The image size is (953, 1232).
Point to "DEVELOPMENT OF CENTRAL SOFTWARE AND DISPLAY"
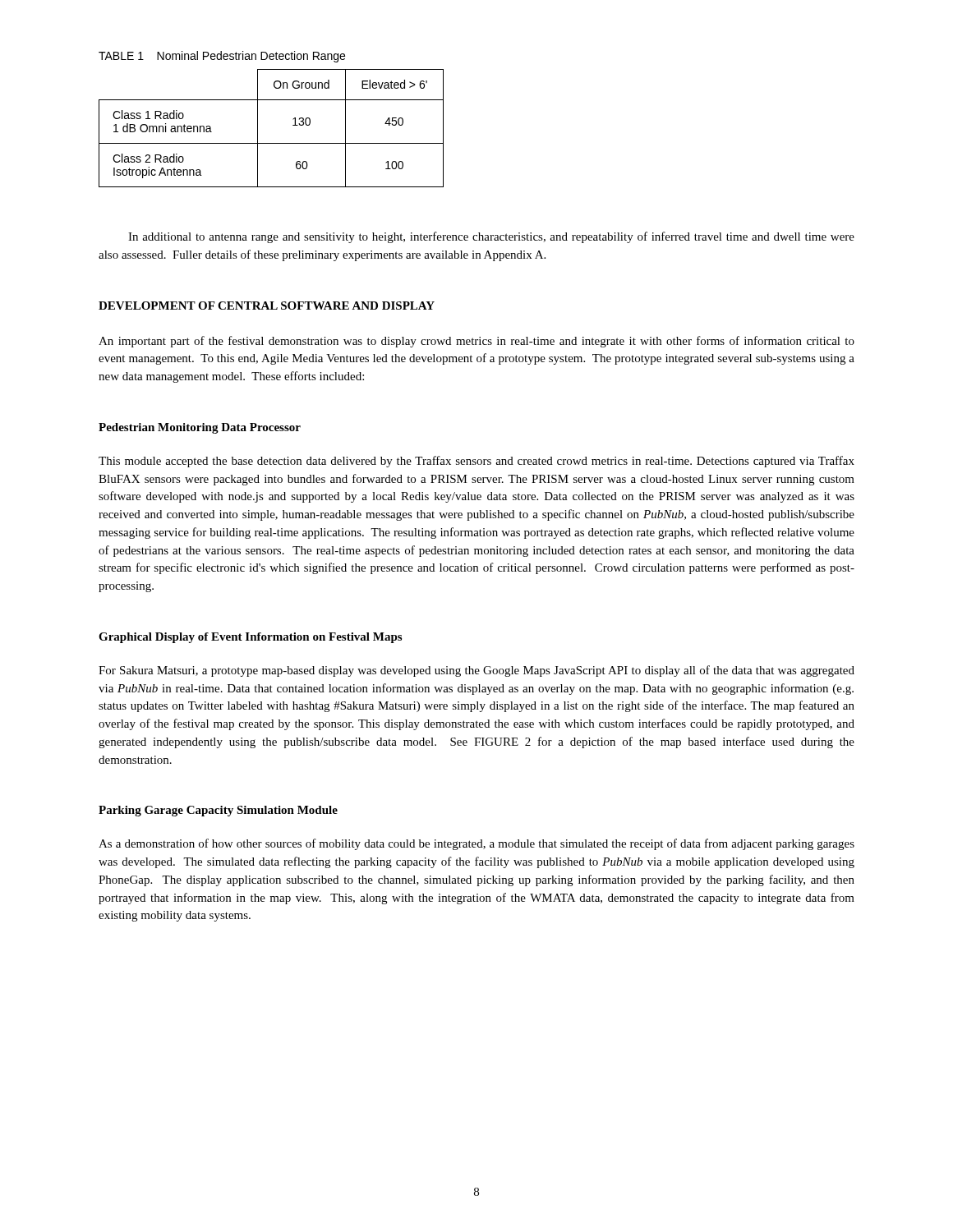[267, 305]
